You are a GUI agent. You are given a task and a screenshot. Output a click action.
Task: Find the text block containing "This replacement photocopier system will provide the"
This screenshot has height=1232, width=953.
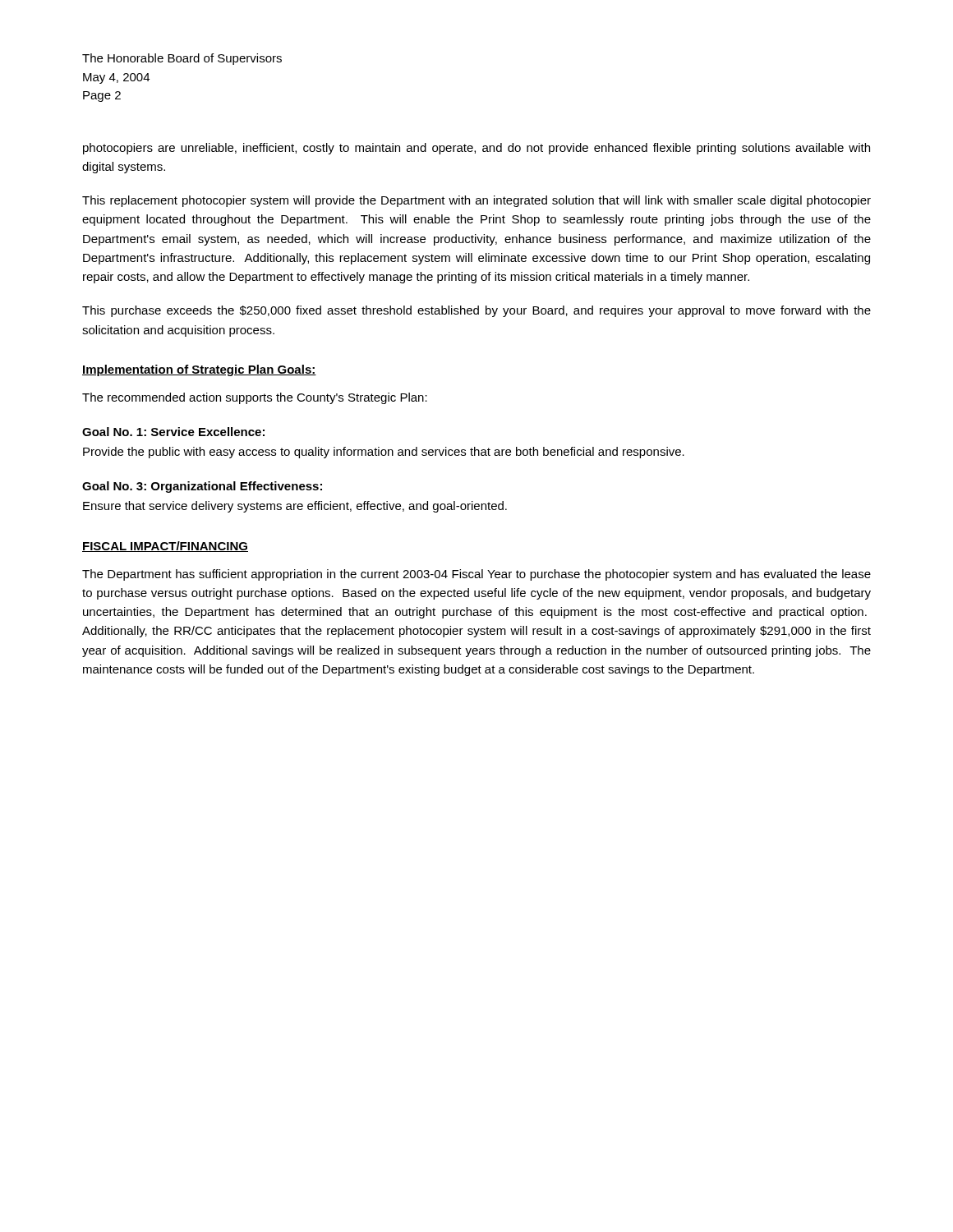pyautogui.click(x=476, y=238)
